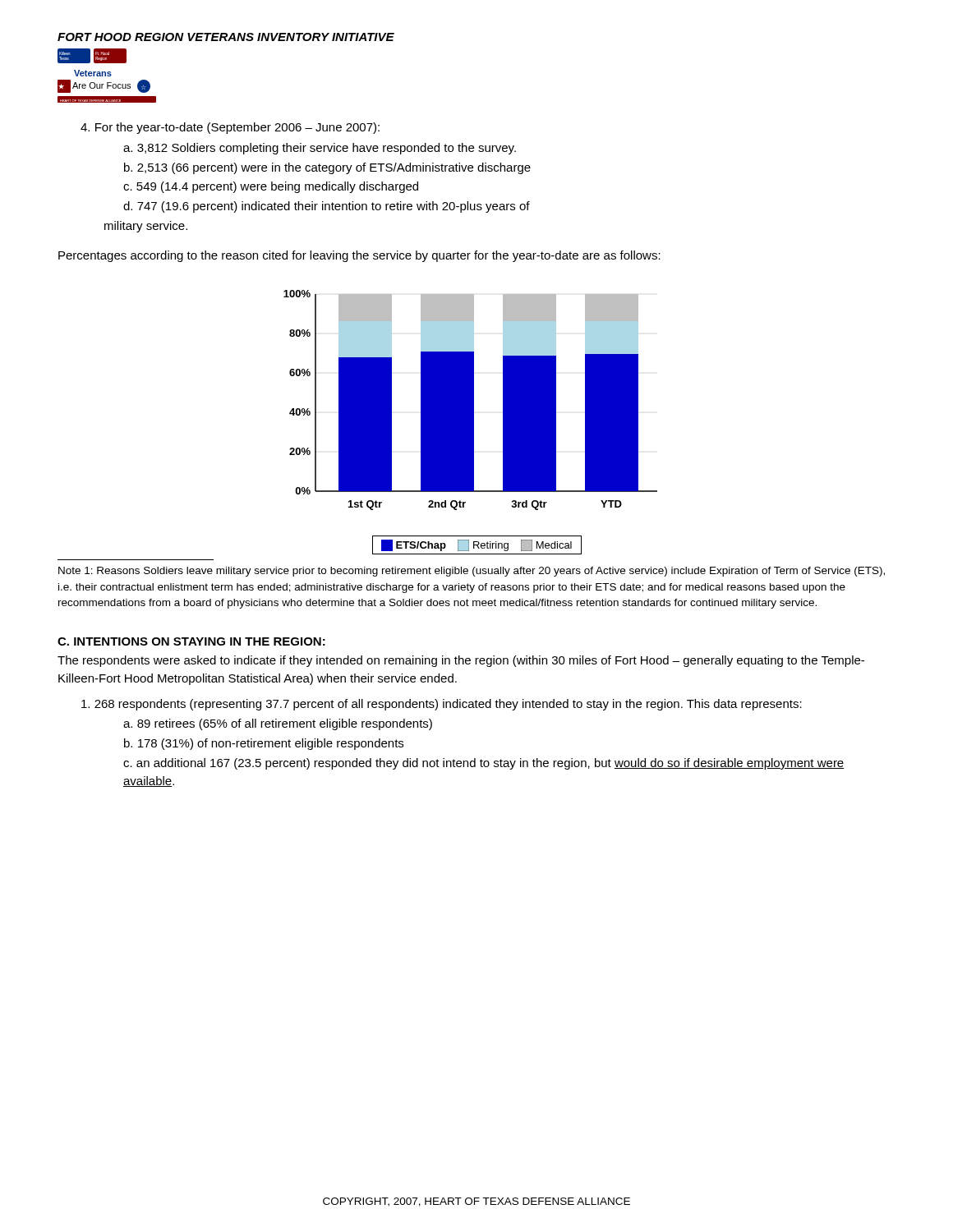Find the list item that reads "268 respondents (representing"

click(441, 703)
